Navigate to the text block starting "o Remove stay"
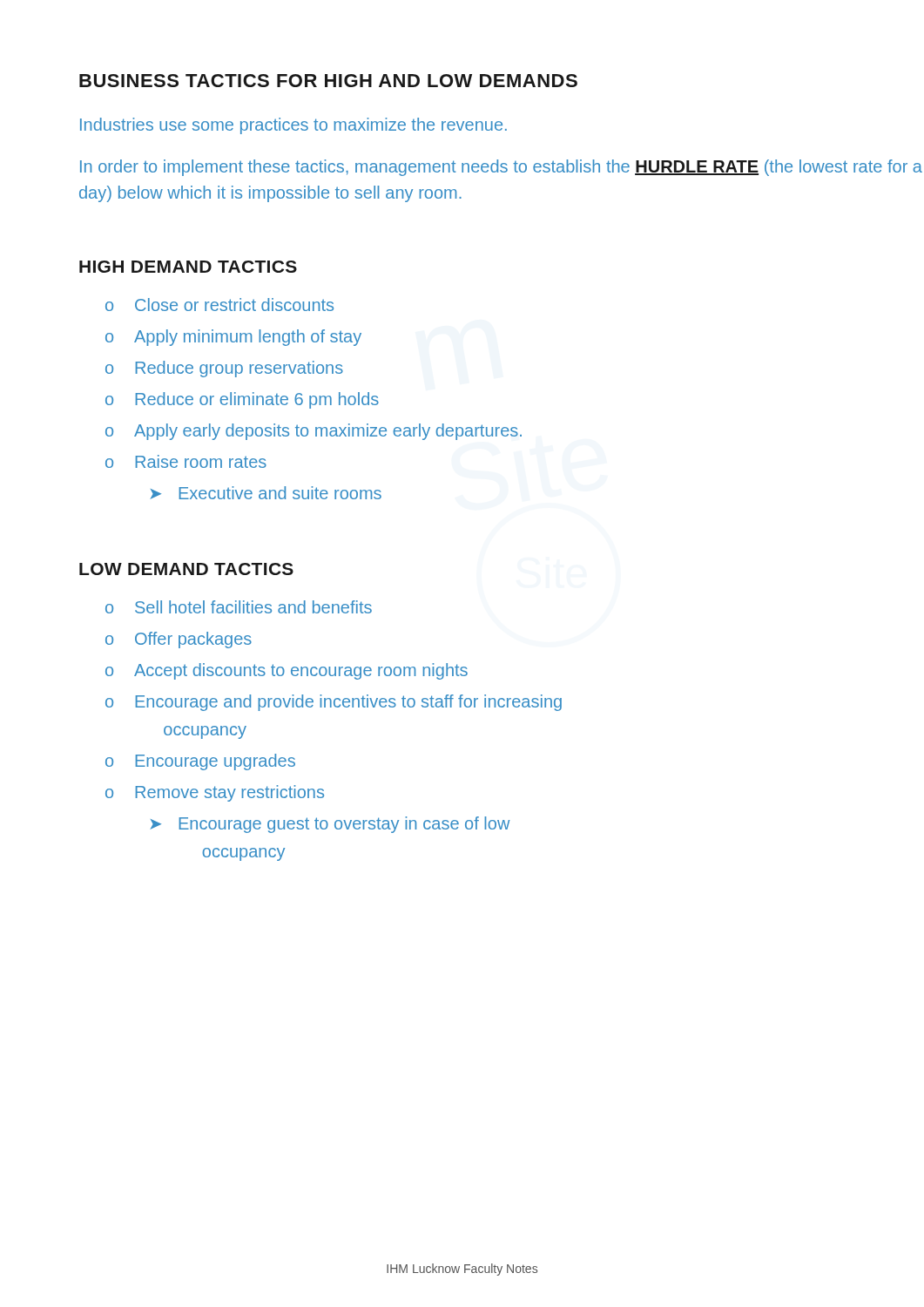Image resolution: width=924 pixels, height=1307 pixels. coord(215,792)
